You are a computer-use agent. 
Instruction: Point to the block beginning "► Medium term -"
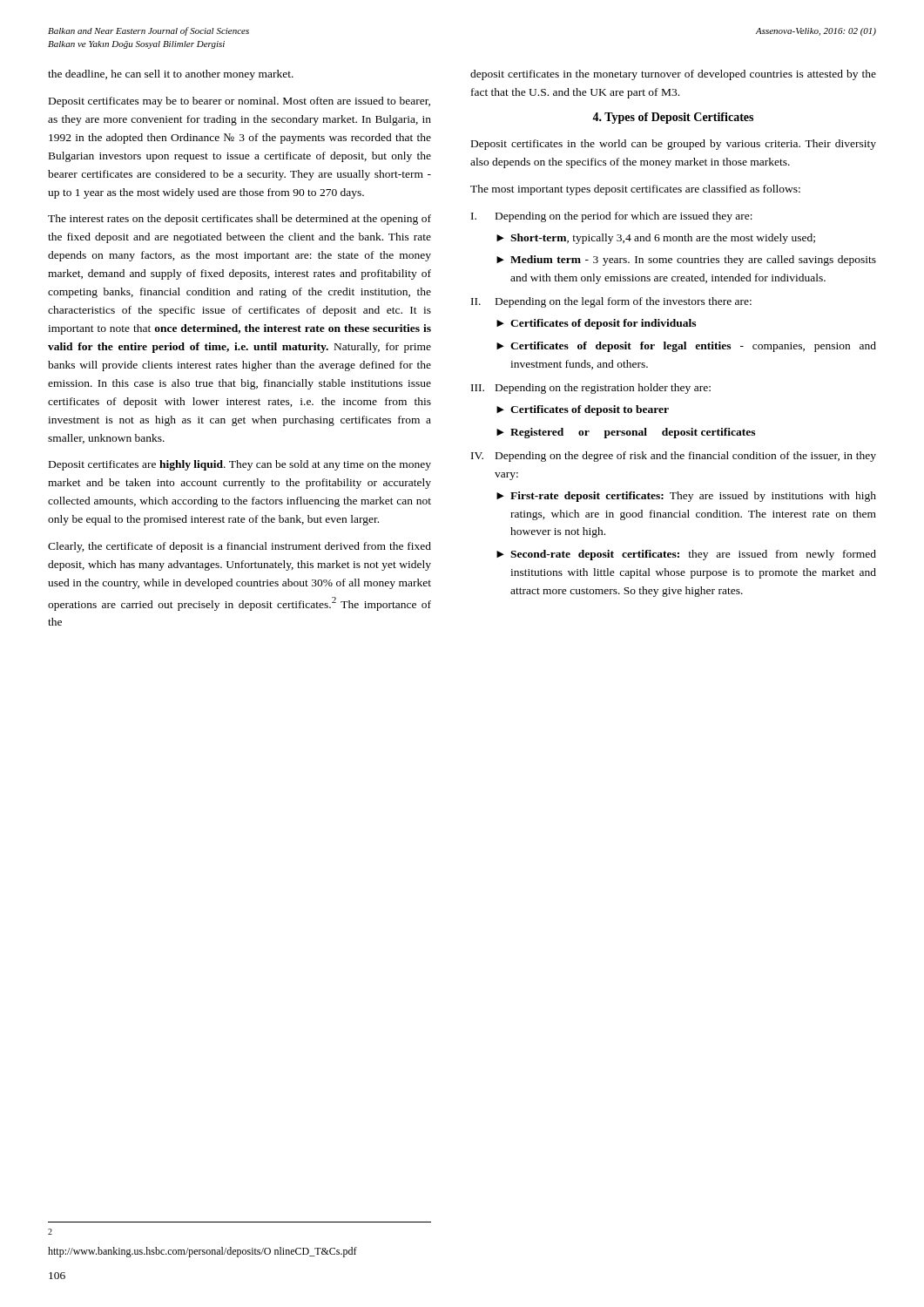pyautogui.click(x=685, y=270)
